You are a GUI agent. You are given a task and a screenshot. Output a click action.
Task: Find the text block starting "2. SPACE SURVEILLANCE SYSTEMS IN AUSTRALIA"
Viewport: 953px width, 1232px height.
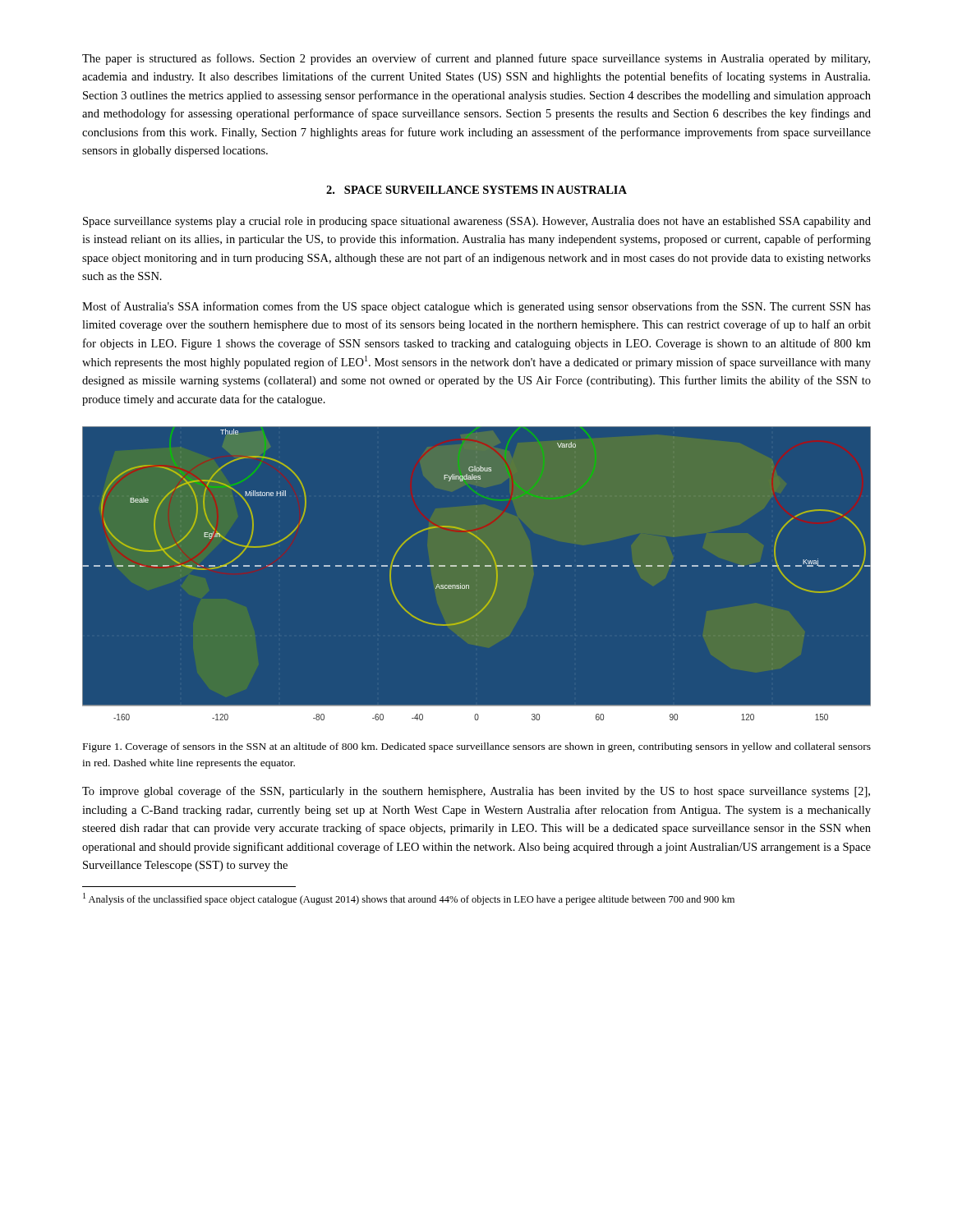(x=476, y=190)
